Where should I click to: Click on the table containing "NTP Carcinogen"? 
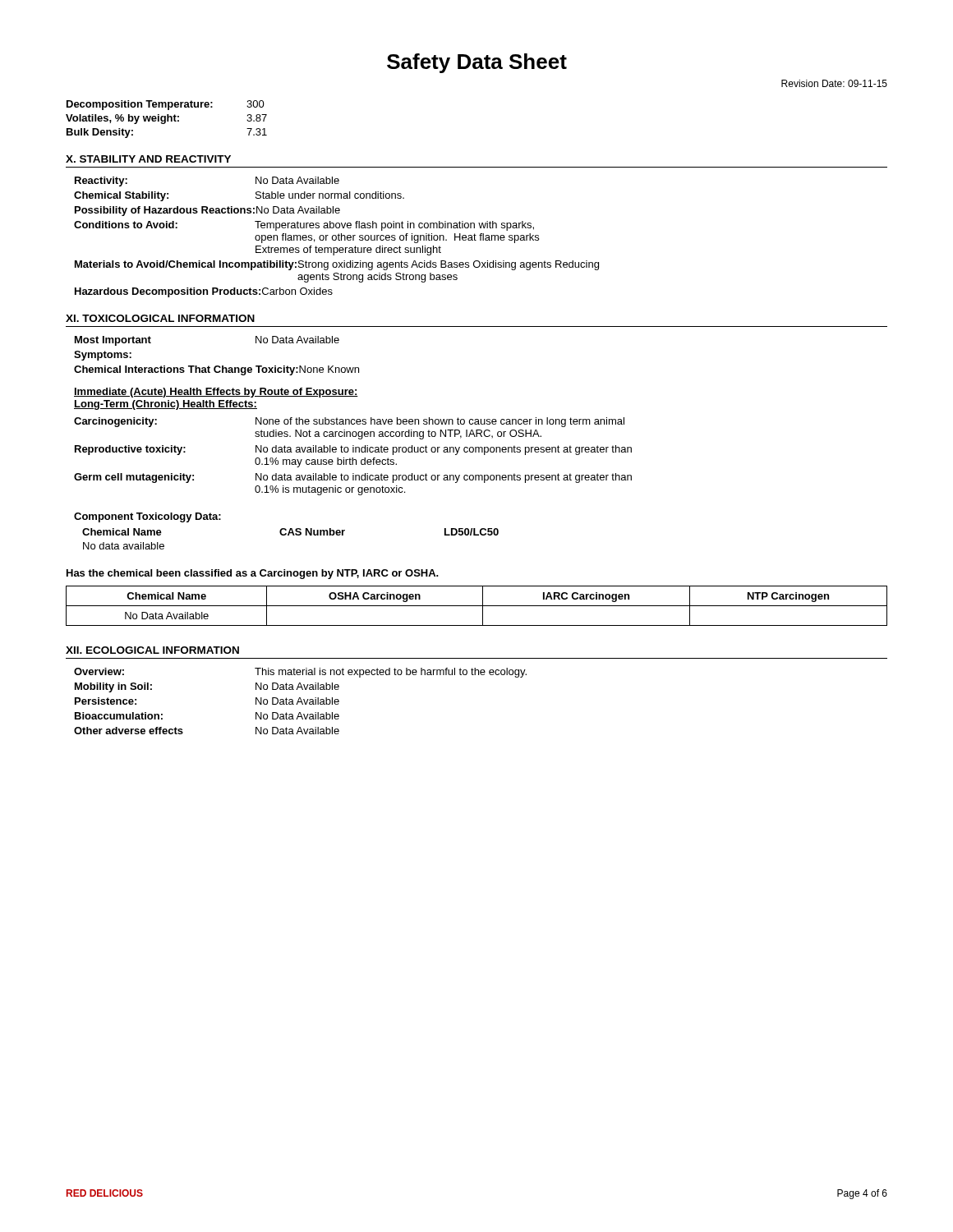(476, 606)
